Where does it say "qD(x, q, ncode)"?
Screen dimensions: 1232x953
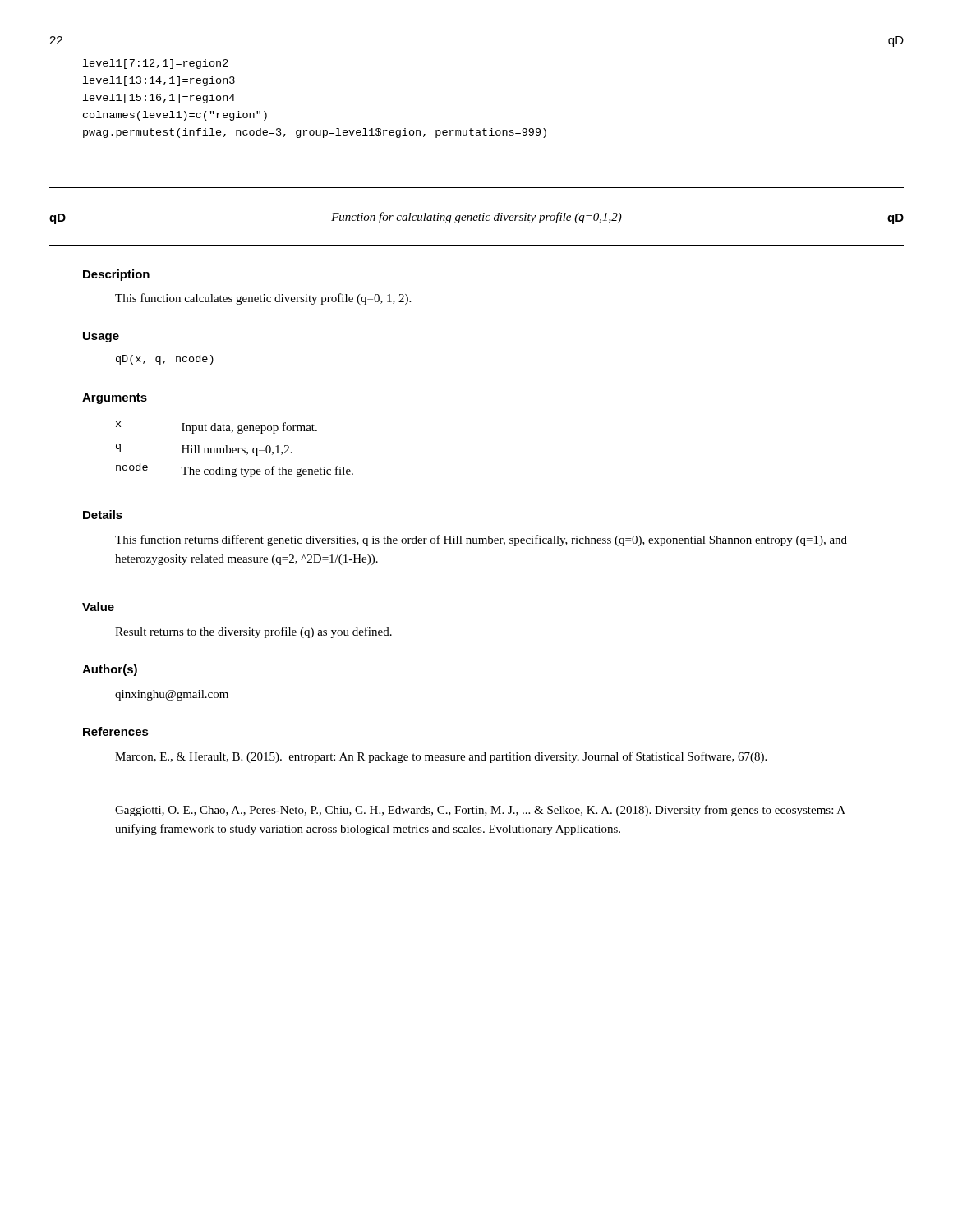165,359
